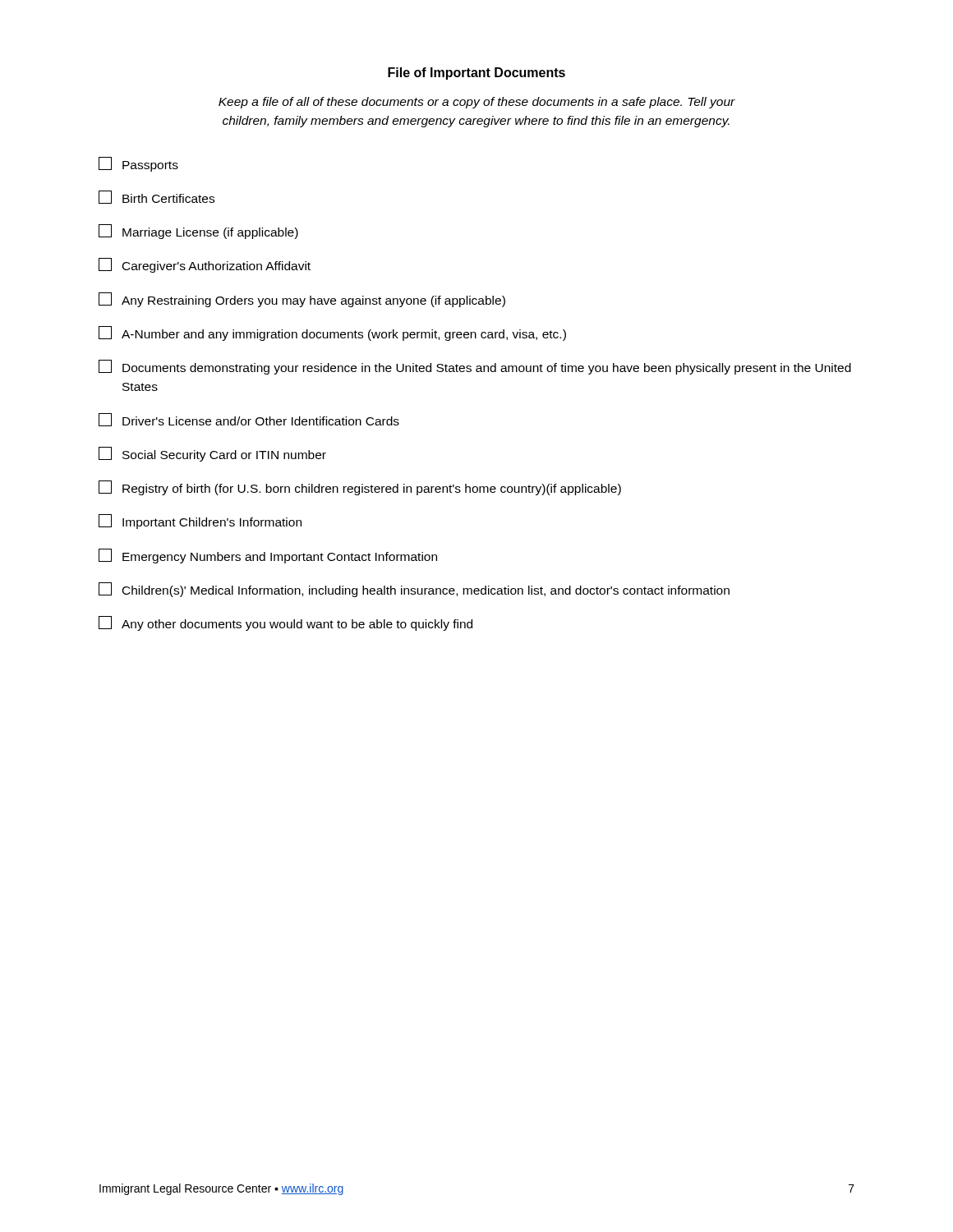
Task: Point to "Emergency Numbers and Important Contact Information"
Action: [x=268, y=556]
